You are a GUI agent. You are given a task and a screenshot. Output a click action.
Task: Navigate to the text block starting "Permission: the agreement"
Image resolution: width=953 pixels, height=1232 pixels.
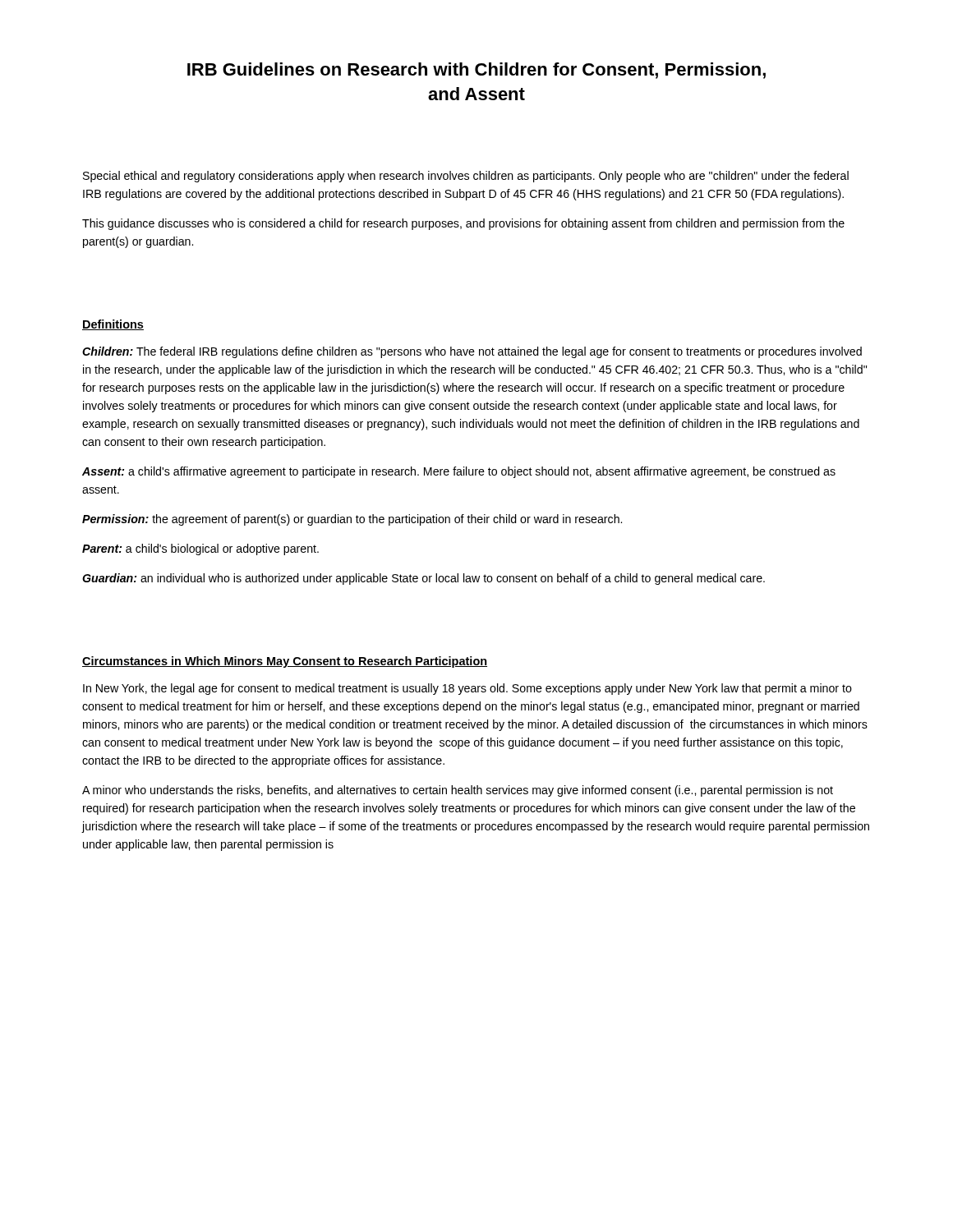point(353,519)
